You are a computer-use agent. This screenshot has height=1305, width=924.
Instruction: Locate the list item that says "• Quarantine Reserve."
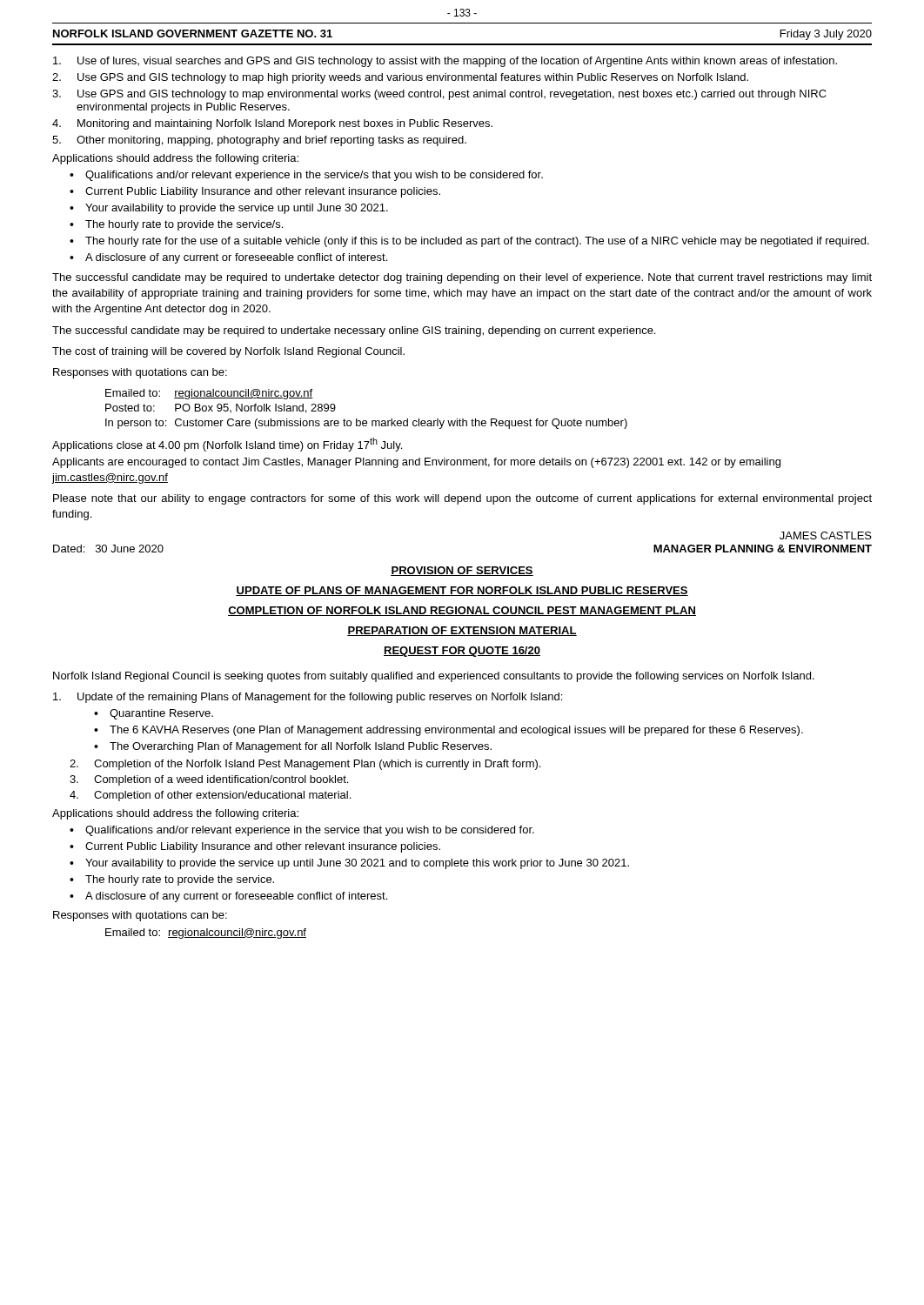tap(154, 713)
